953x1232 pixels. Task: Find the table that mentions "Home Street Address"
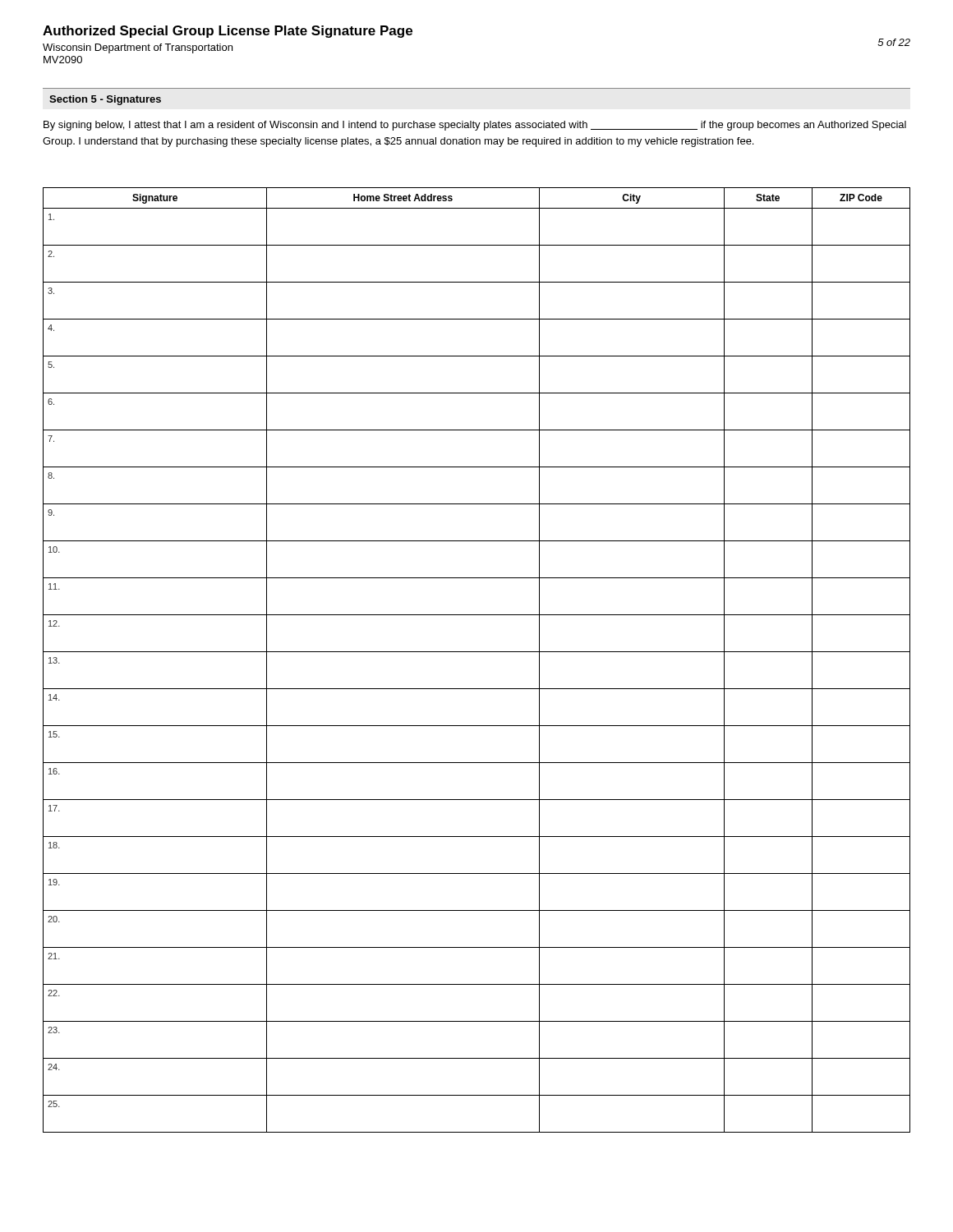[x=476, y=660]
